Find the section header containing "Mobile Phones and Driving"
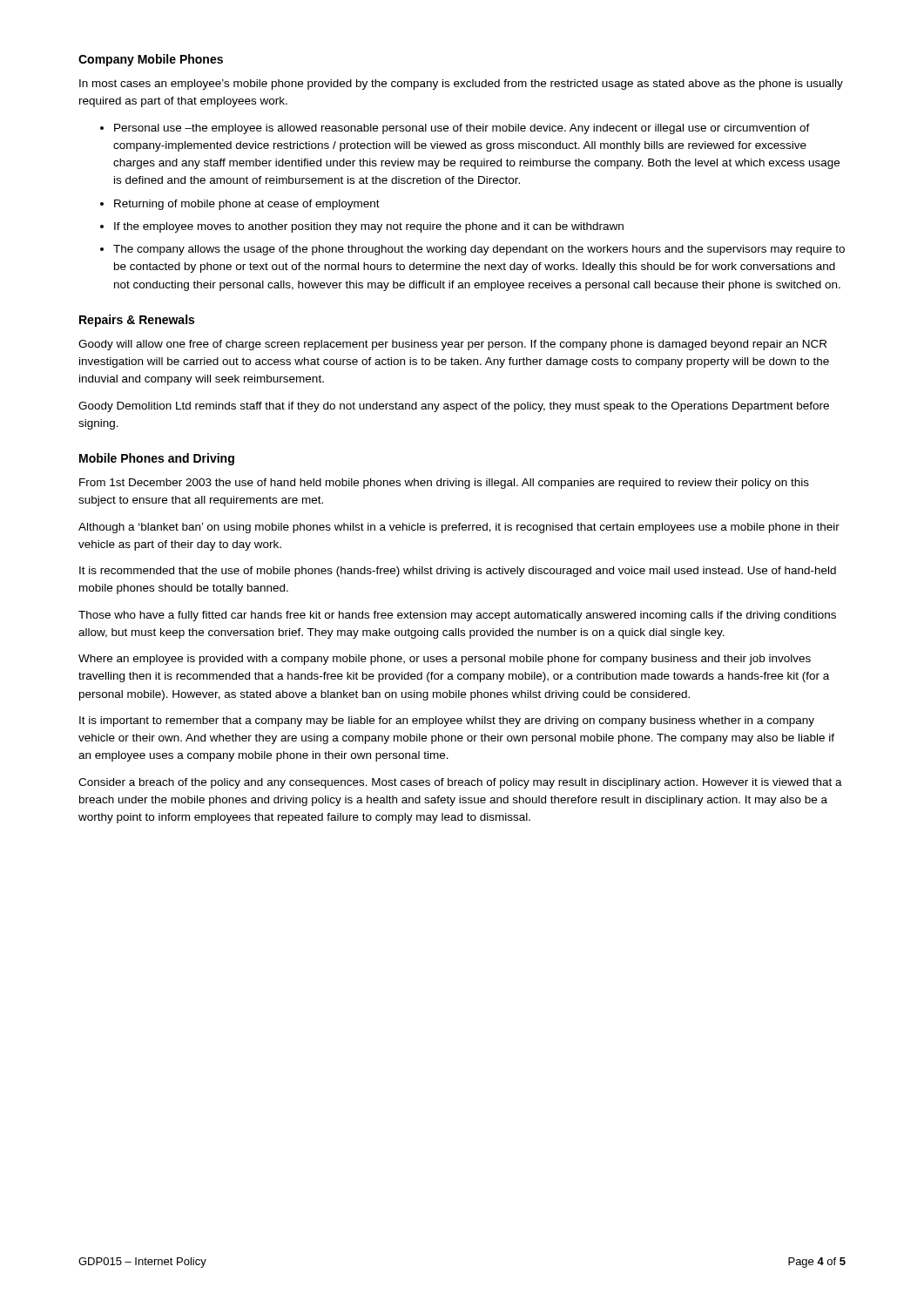Screen dimensions: 1307x924 point(157,458)
